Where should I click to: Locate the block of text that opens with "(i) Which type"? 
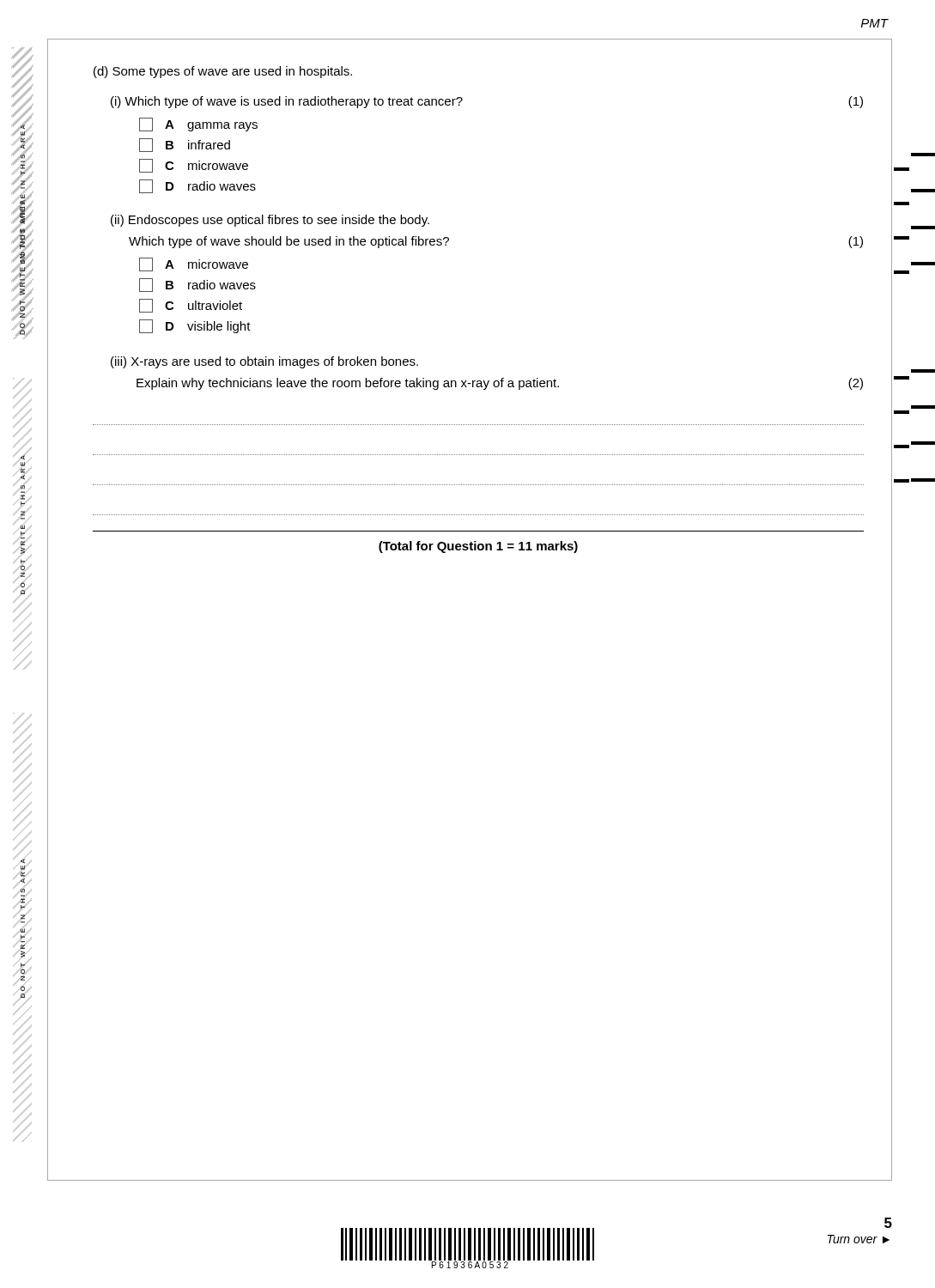285,102
